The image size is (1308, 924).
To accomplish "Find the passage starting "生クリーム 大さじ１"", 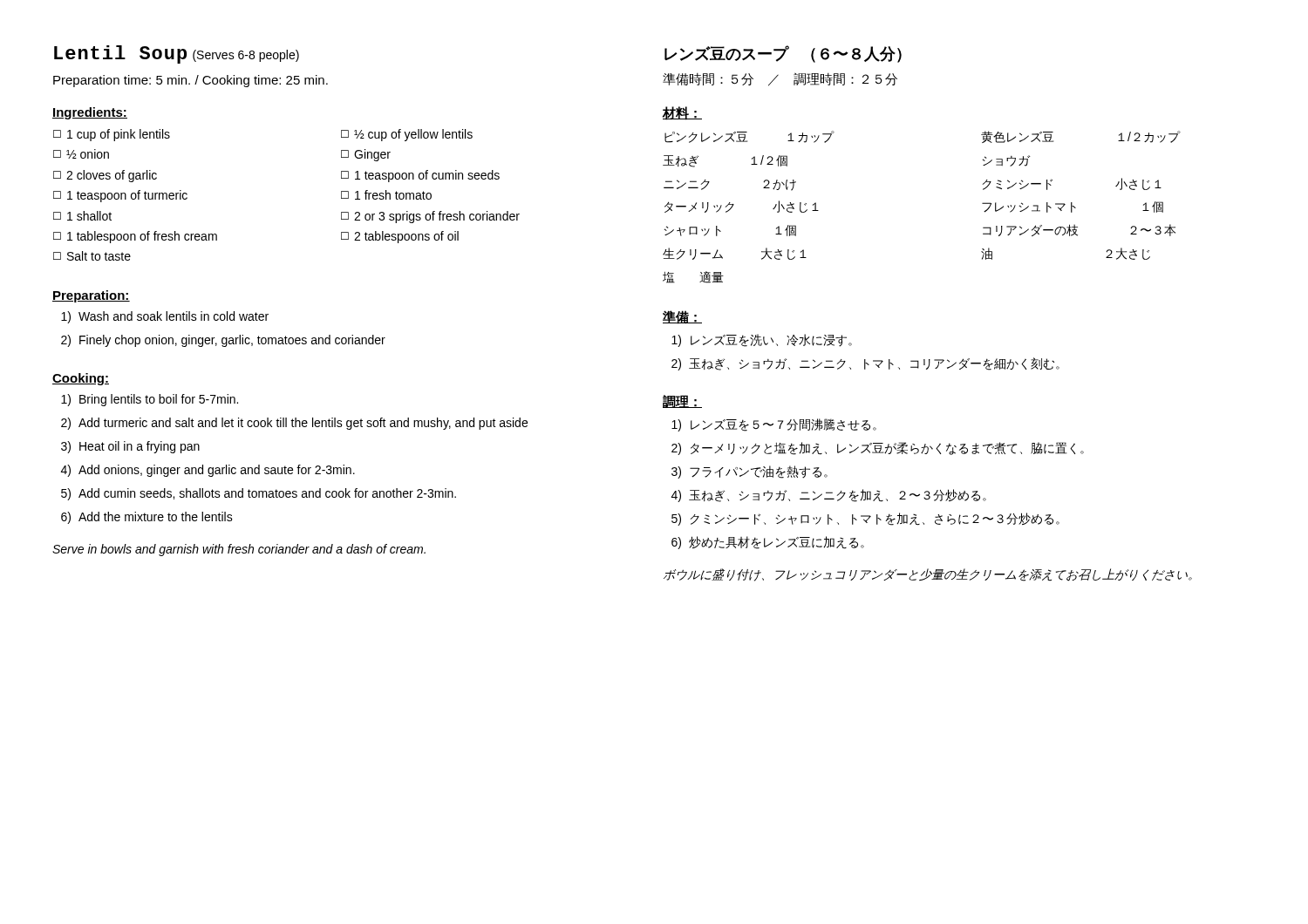I will tap(695, 253).
